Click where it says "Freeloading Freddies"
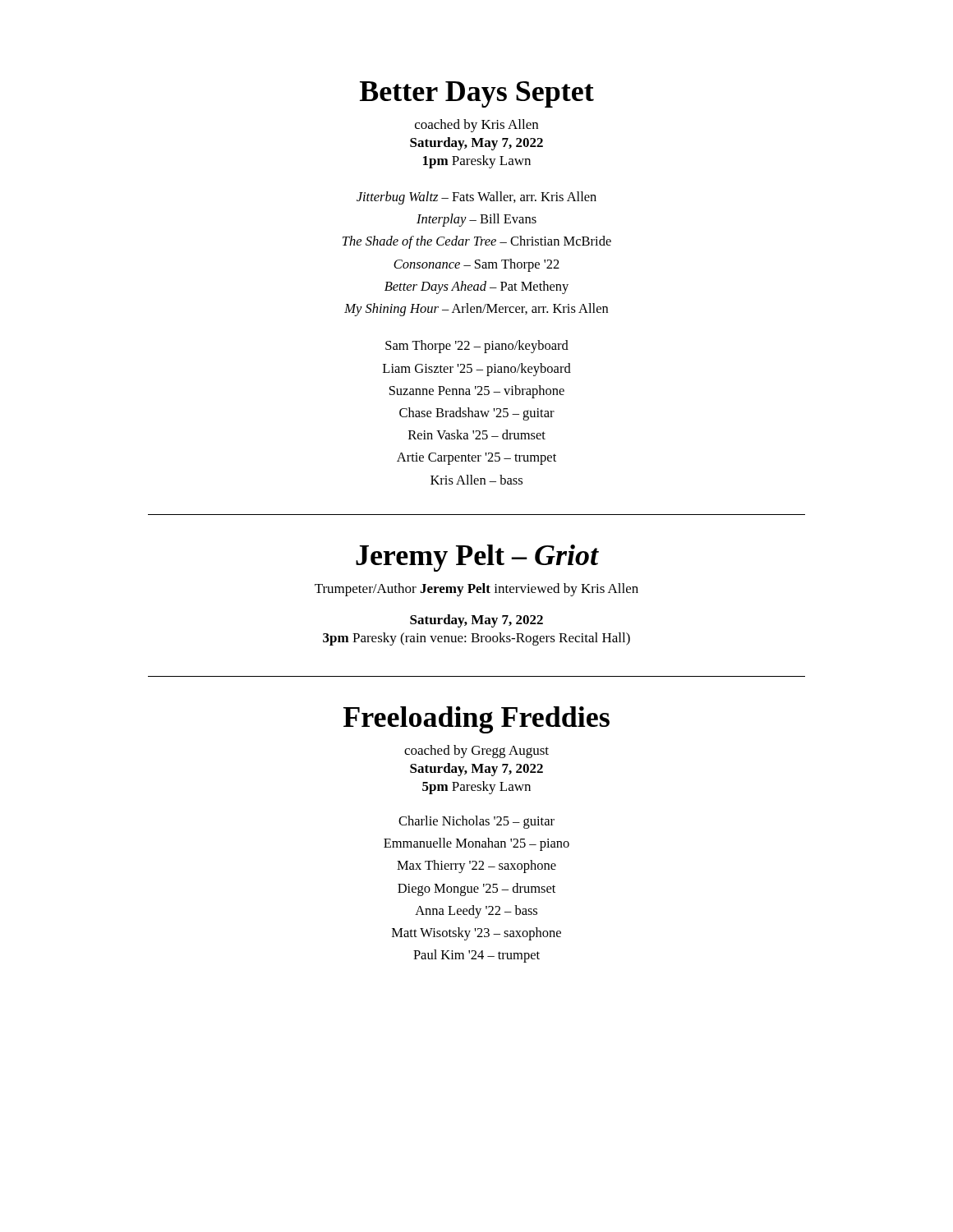Screen dimensions: 1232x953 476,717
